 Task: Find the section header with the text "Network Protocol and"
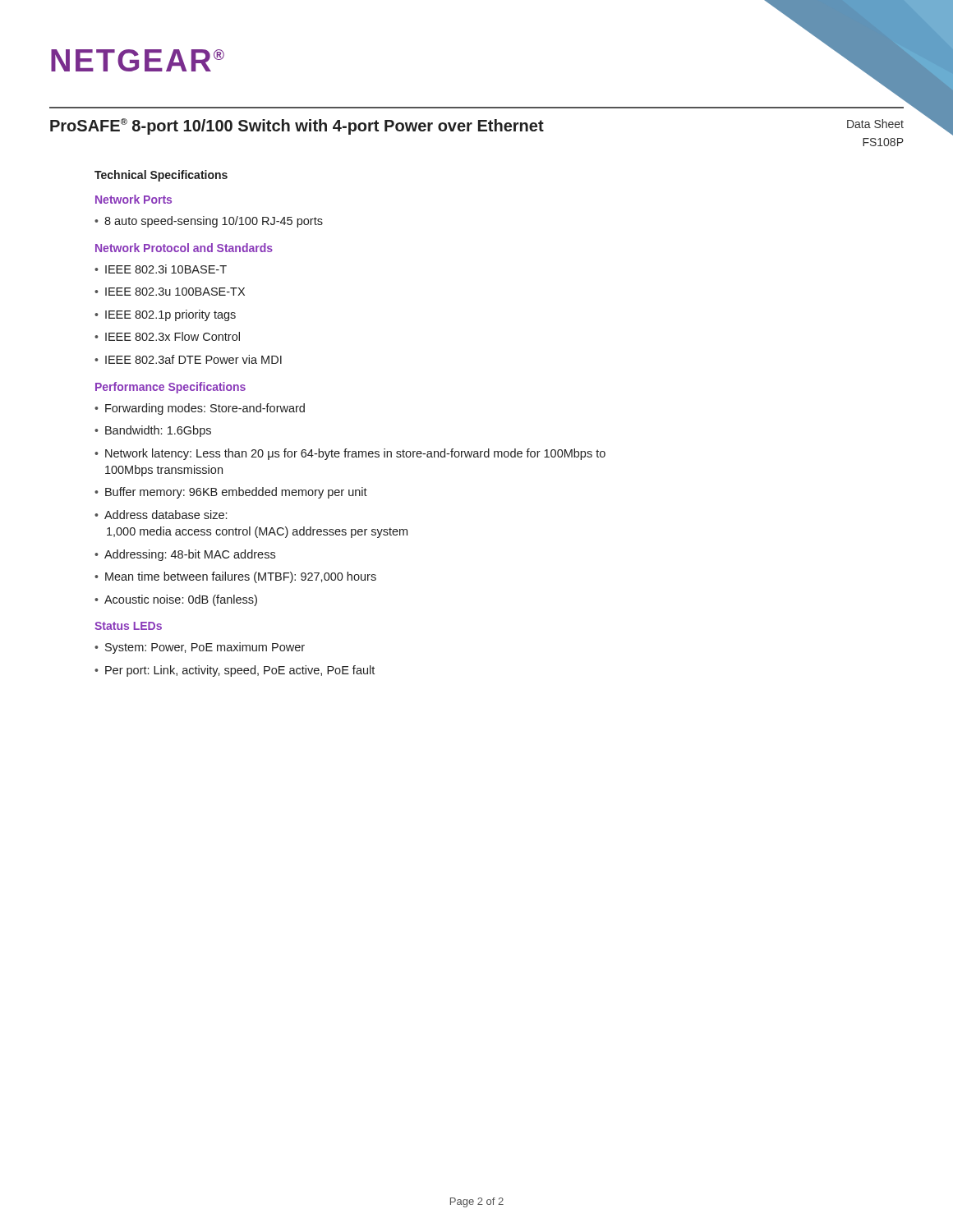click(184, 248)
